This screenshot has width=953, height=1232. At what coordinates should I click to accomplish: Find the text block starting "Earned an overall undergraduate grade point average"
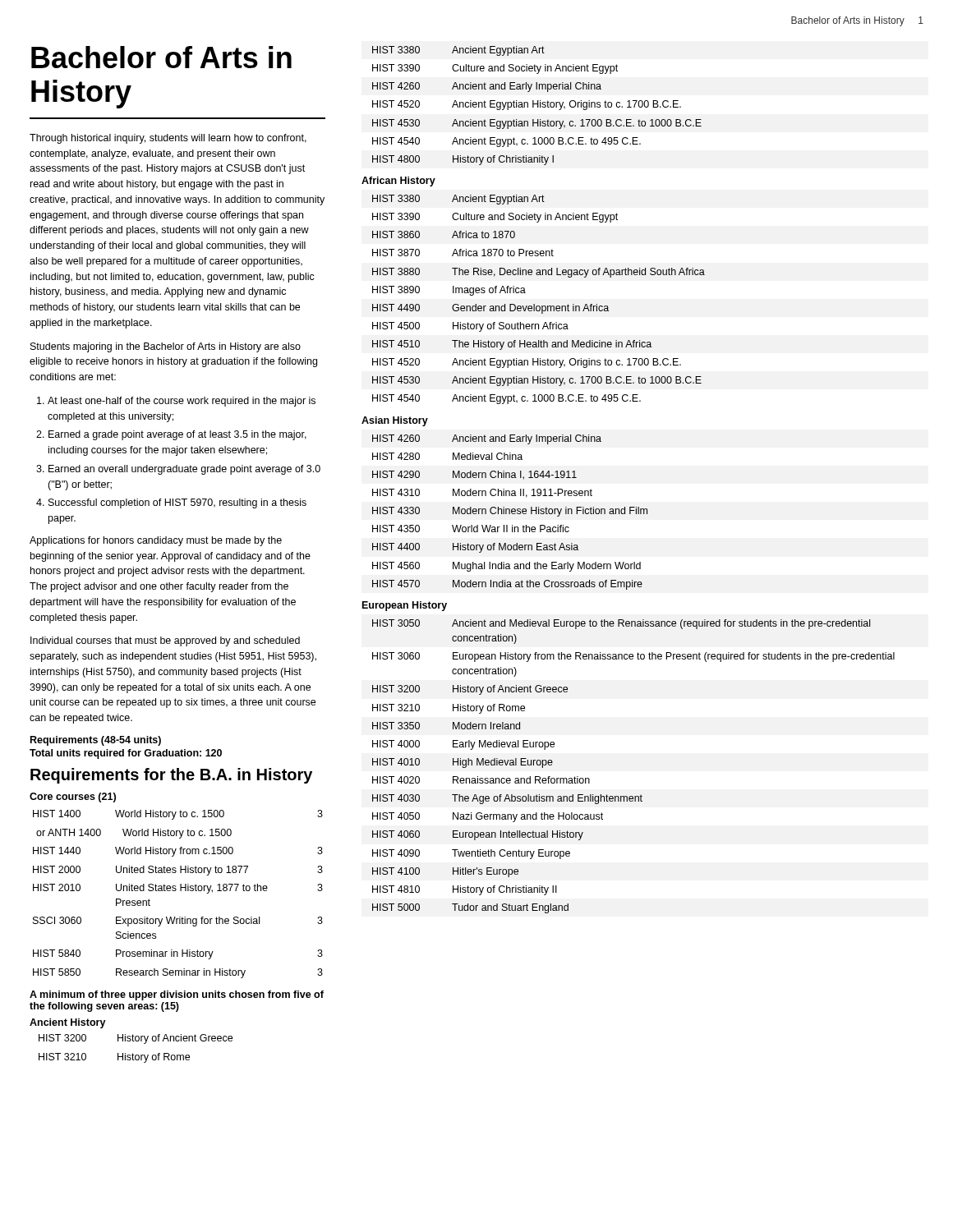[x=177, y=477]
